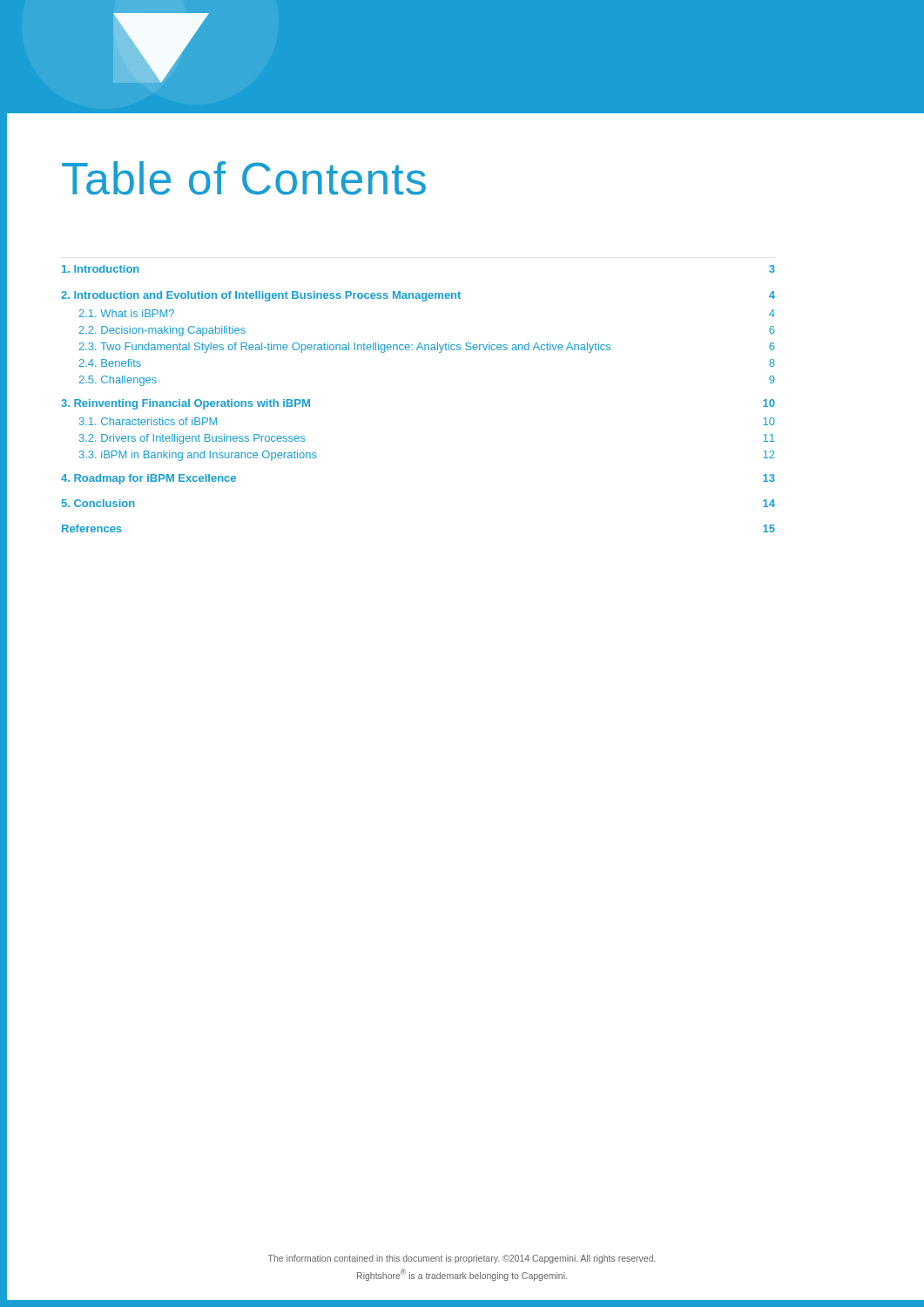The height and width of the screenshot is (1307, 924).
Task: Find the list item that reads "References 15"
Action: (94, 528)
